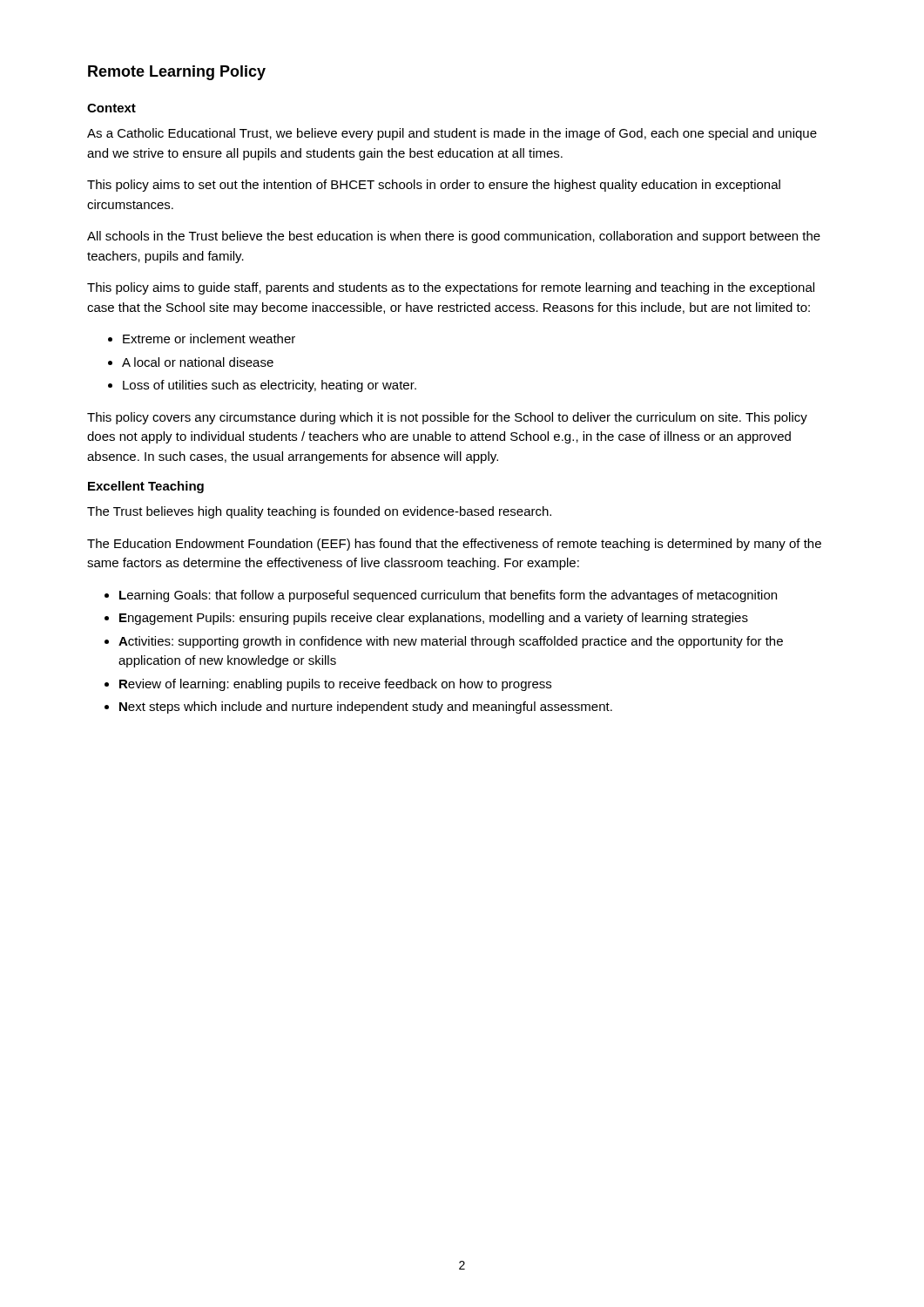Image resolution: width=924 pixels, height=1307 pixels.
Task: Find "Extreme or inclement weather" on this page
Action: (x=209, y=339)
